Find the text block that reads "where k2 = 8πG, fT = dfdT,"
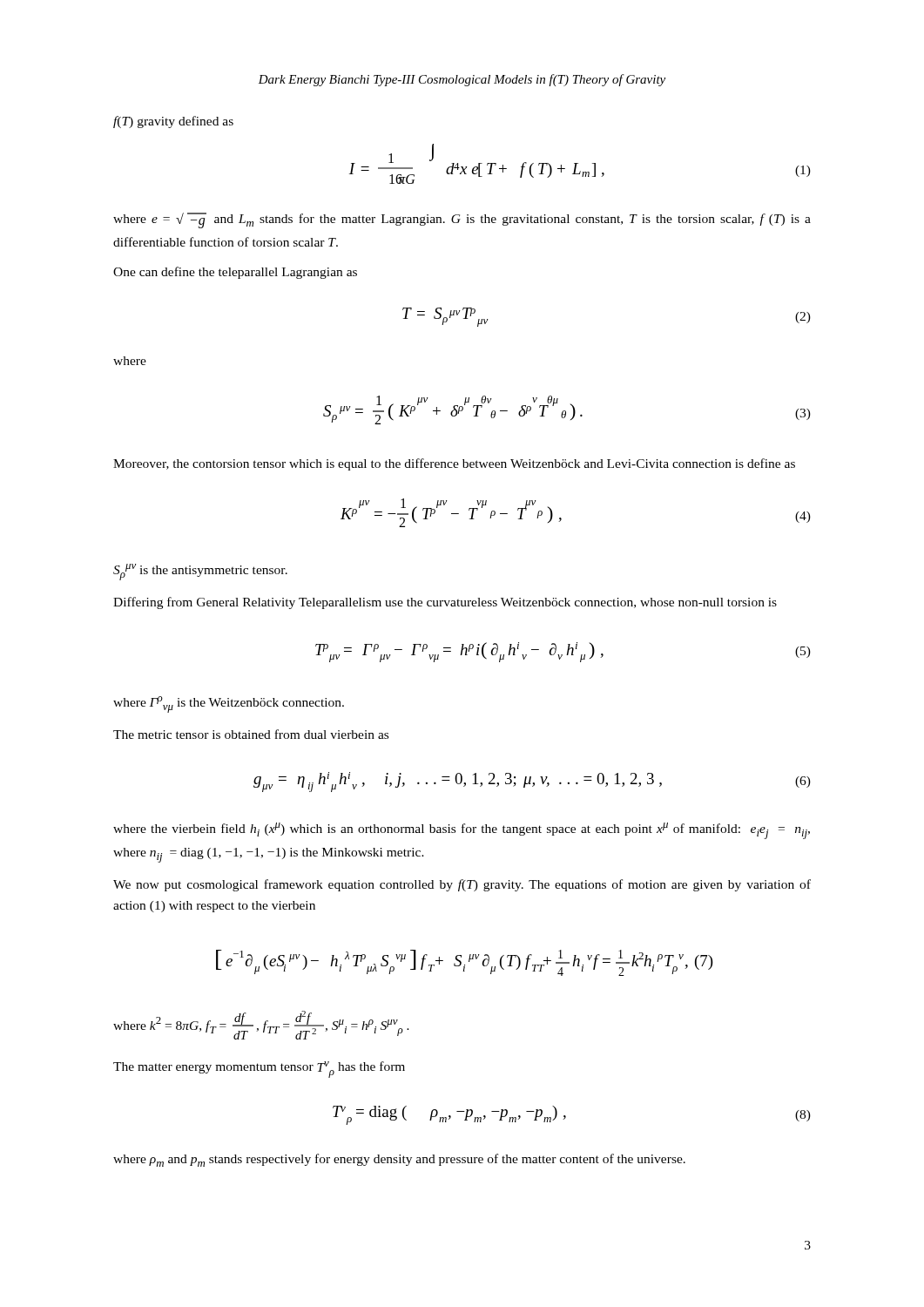Image resolution: width=924 pixels, height=1307 pixels. tap(261, 1025)
